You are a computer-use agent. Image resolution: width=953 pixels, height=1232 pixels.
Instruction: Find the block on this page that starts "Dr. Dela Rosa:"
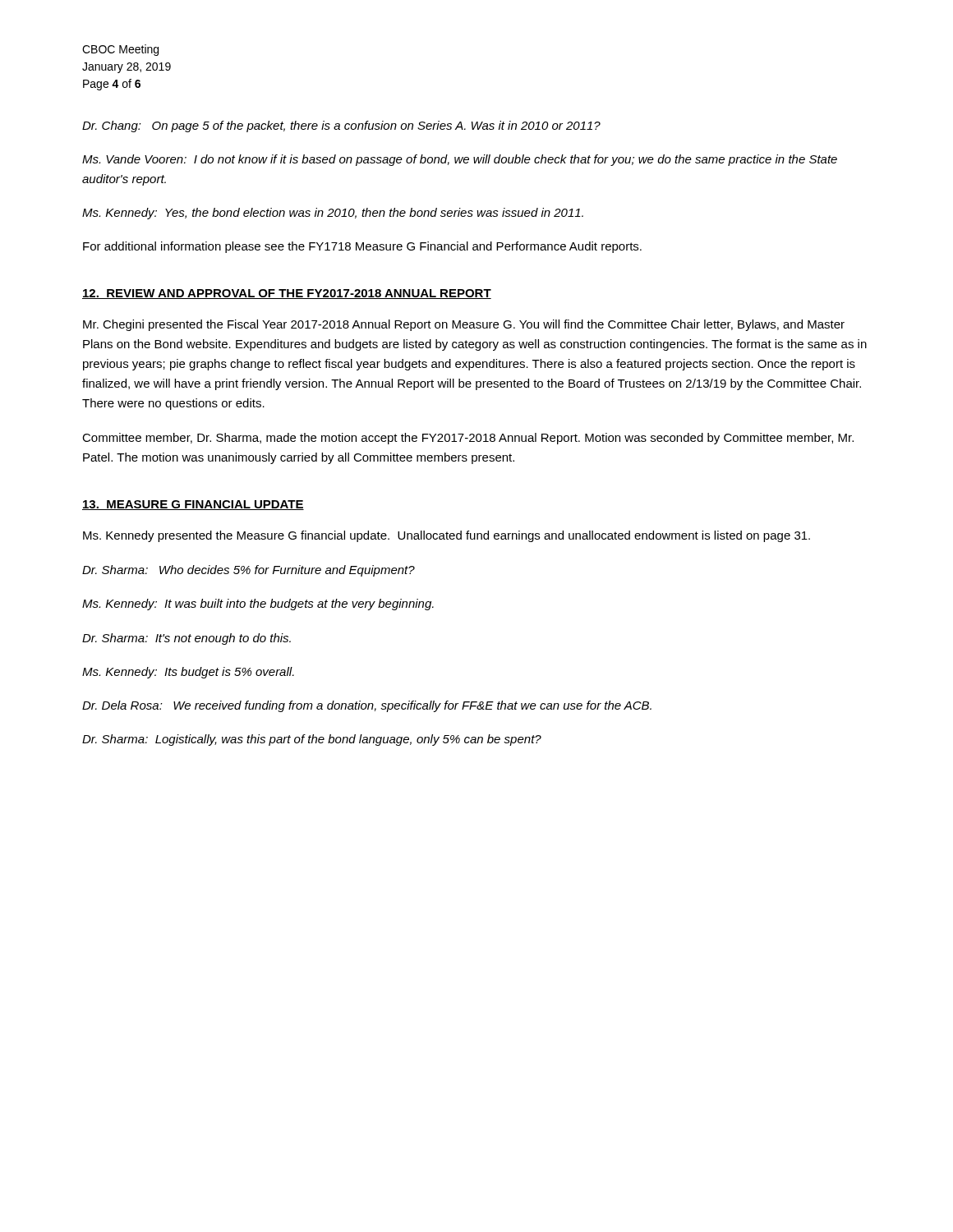pyautogui.click(x=368, y=705)
